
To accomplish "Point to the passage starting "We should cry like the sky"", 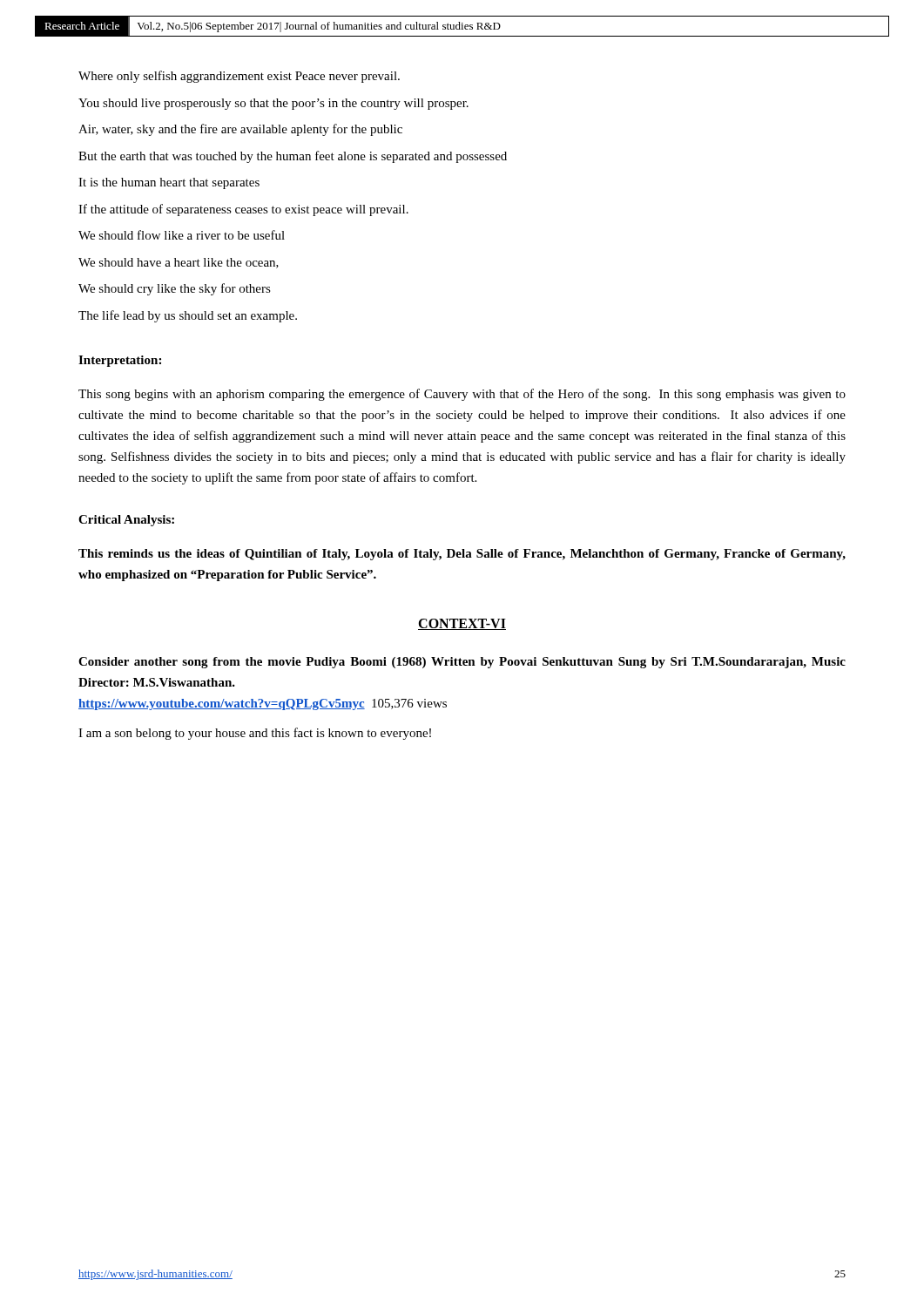I will 175,288.
